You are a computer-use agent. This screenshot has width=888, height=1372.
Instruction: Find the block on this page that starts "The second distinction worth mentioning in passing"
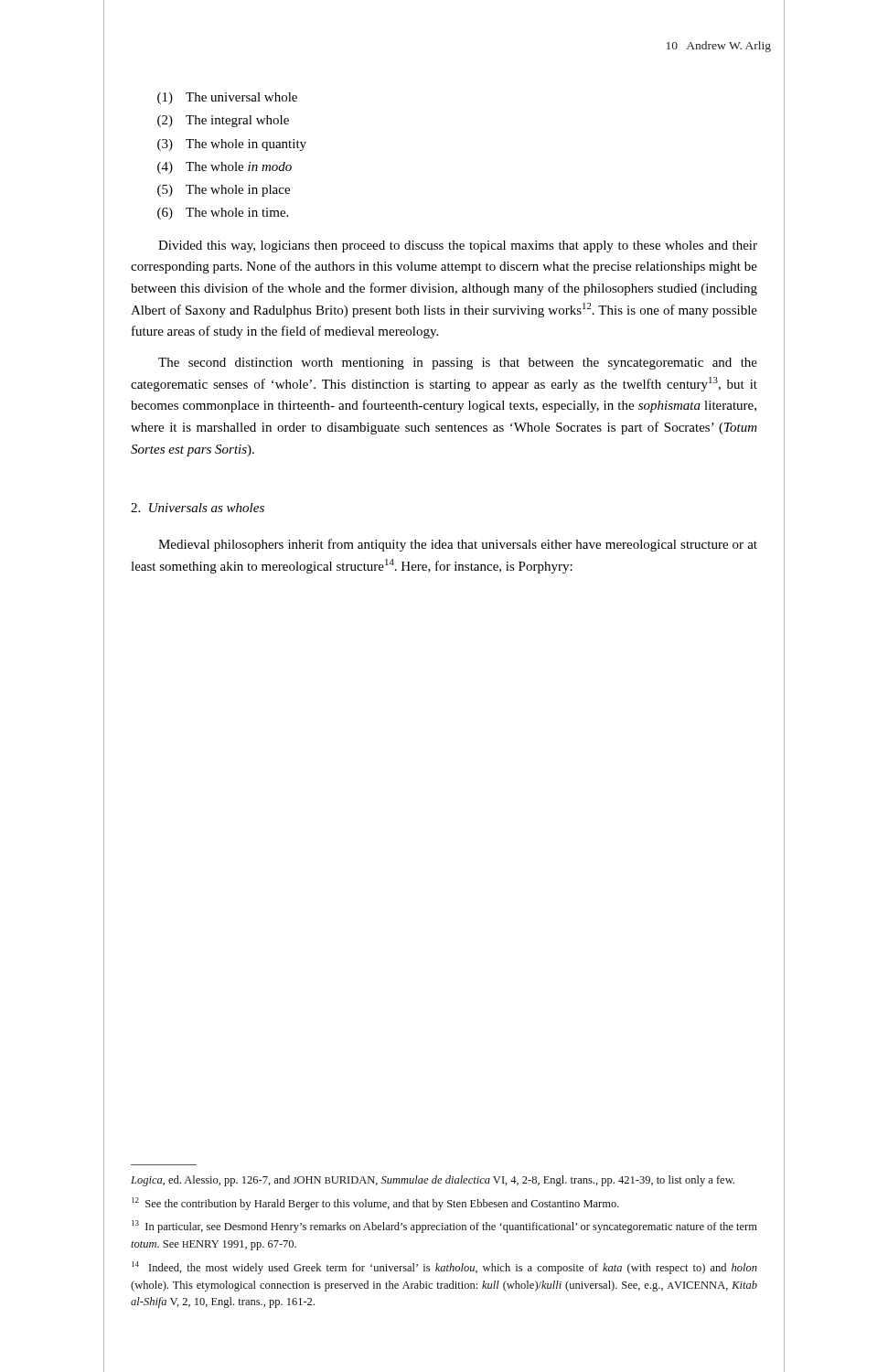coord(444,405)
